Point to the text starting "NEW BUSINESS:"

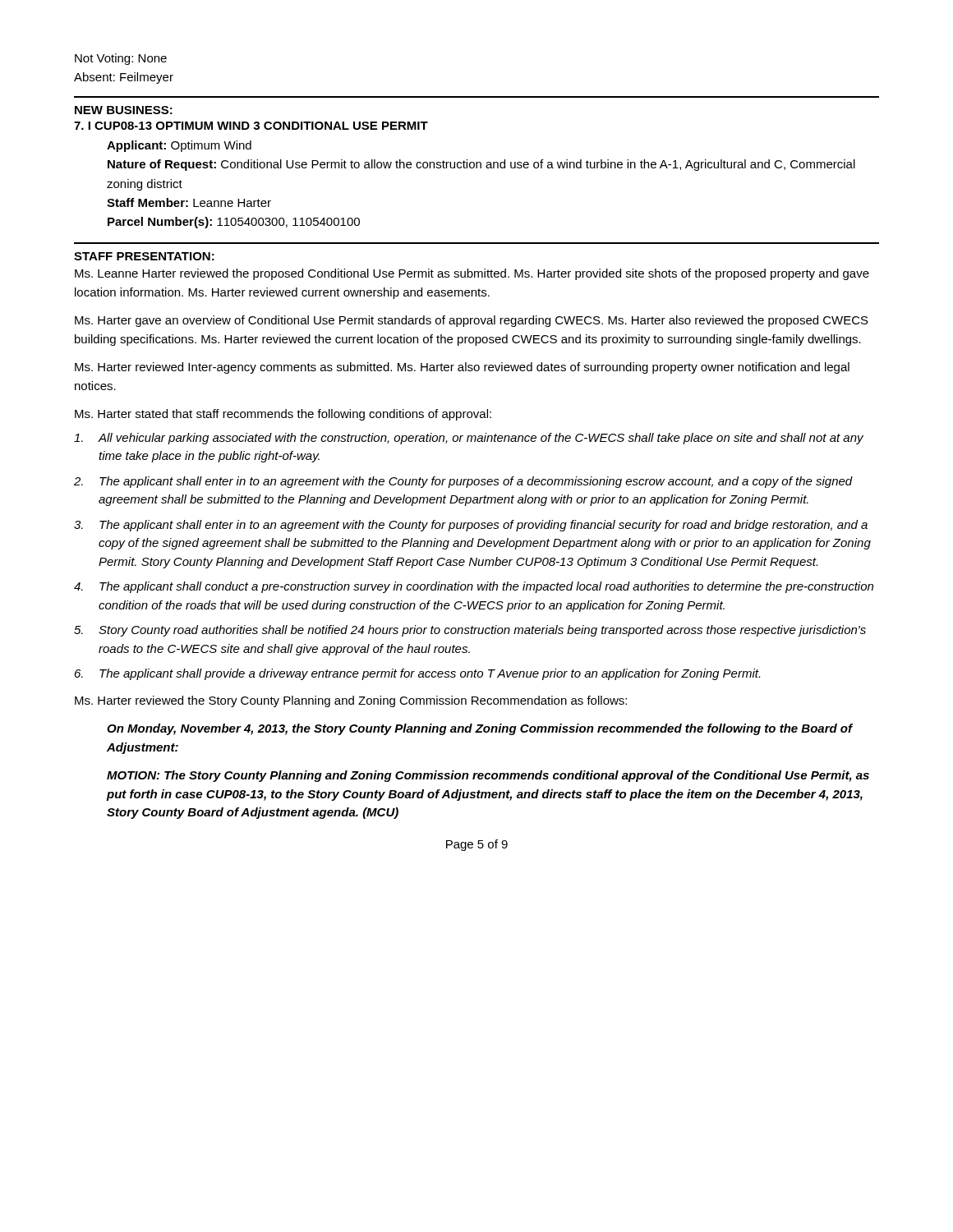coord(124,110)
